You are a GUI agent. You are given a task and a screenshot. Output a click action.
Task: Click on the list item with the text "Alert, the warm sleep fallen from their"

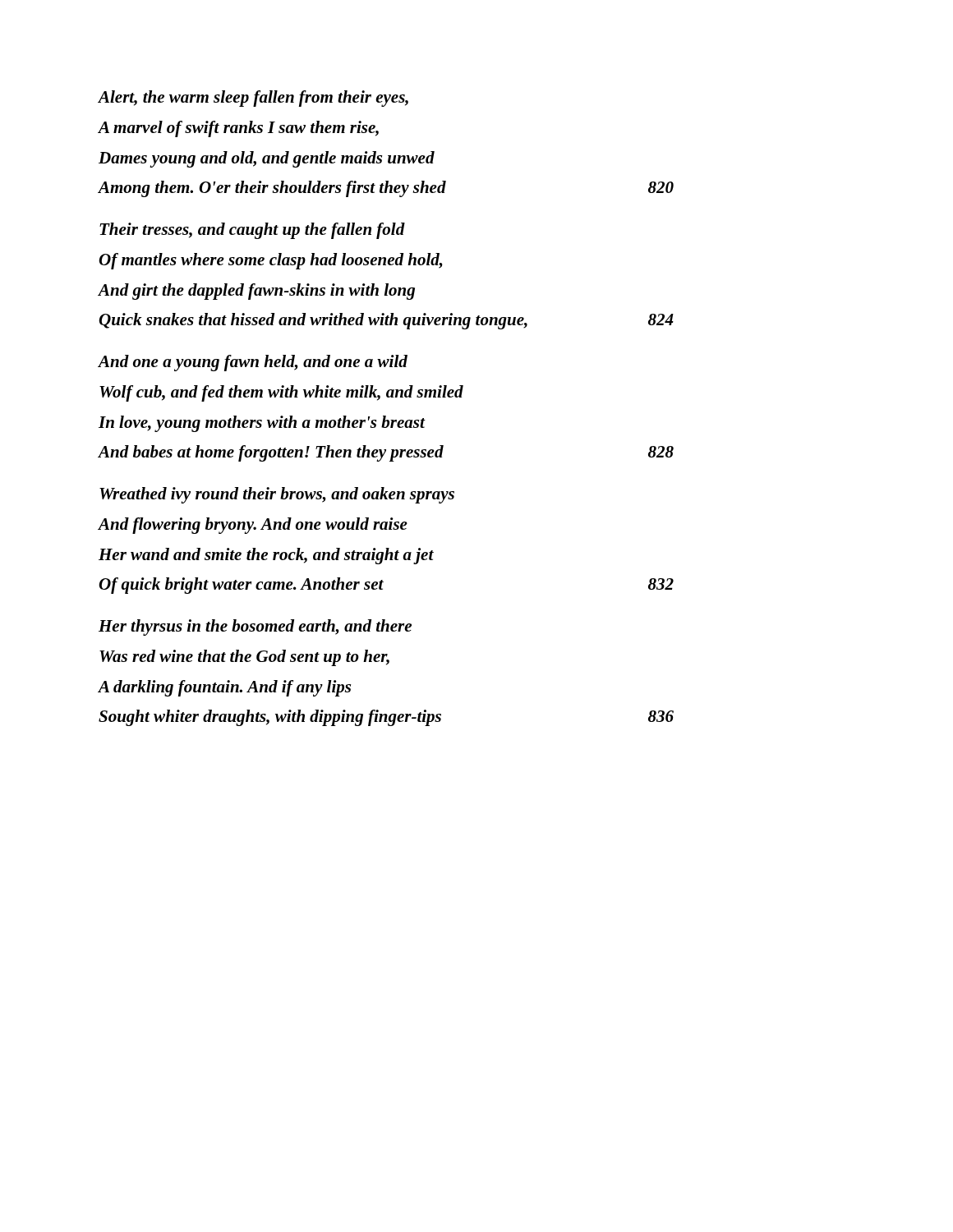254,97
